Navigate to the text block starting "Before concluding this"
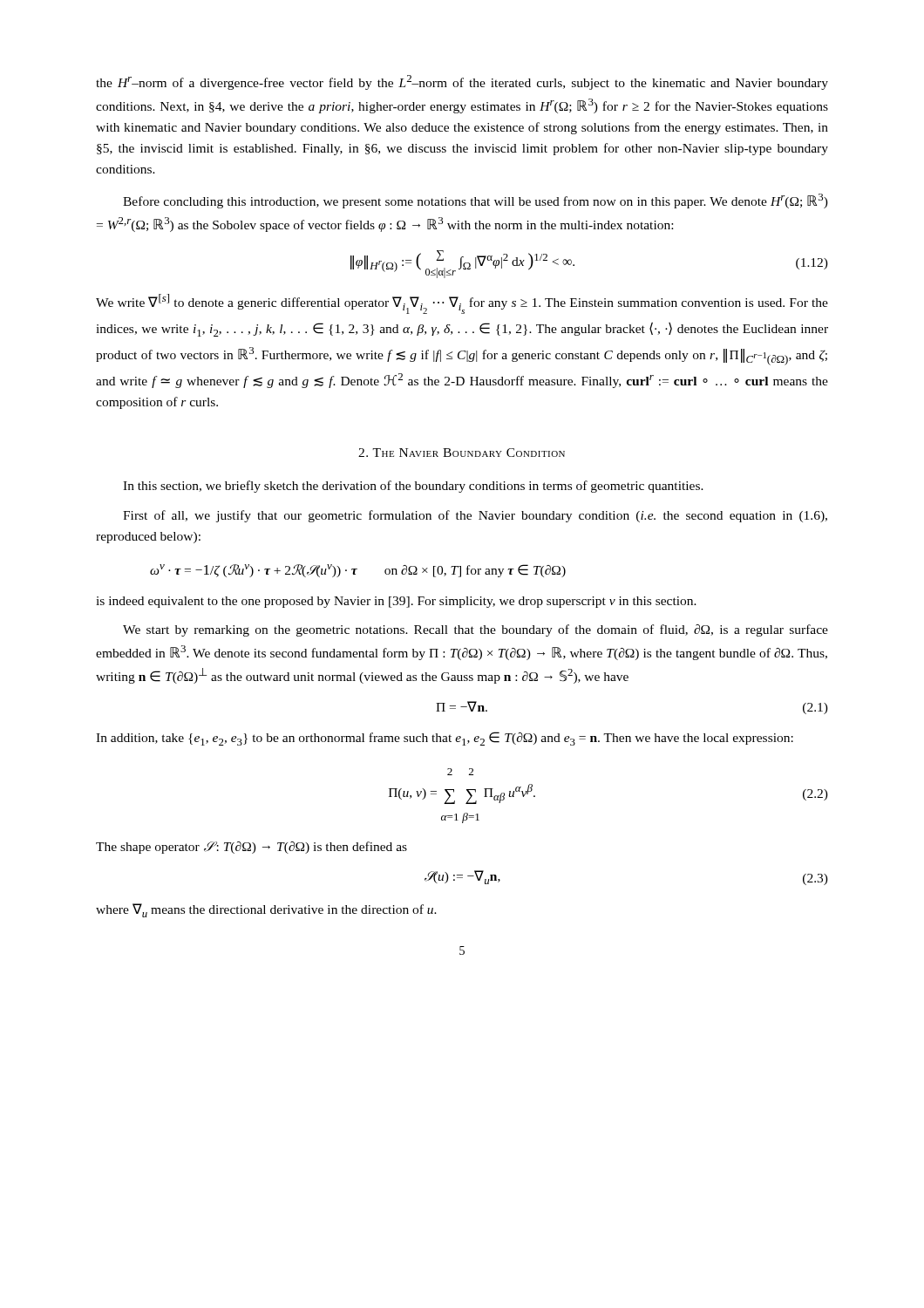The height and width of the screenshot is (1308, 924). [462, 211]
